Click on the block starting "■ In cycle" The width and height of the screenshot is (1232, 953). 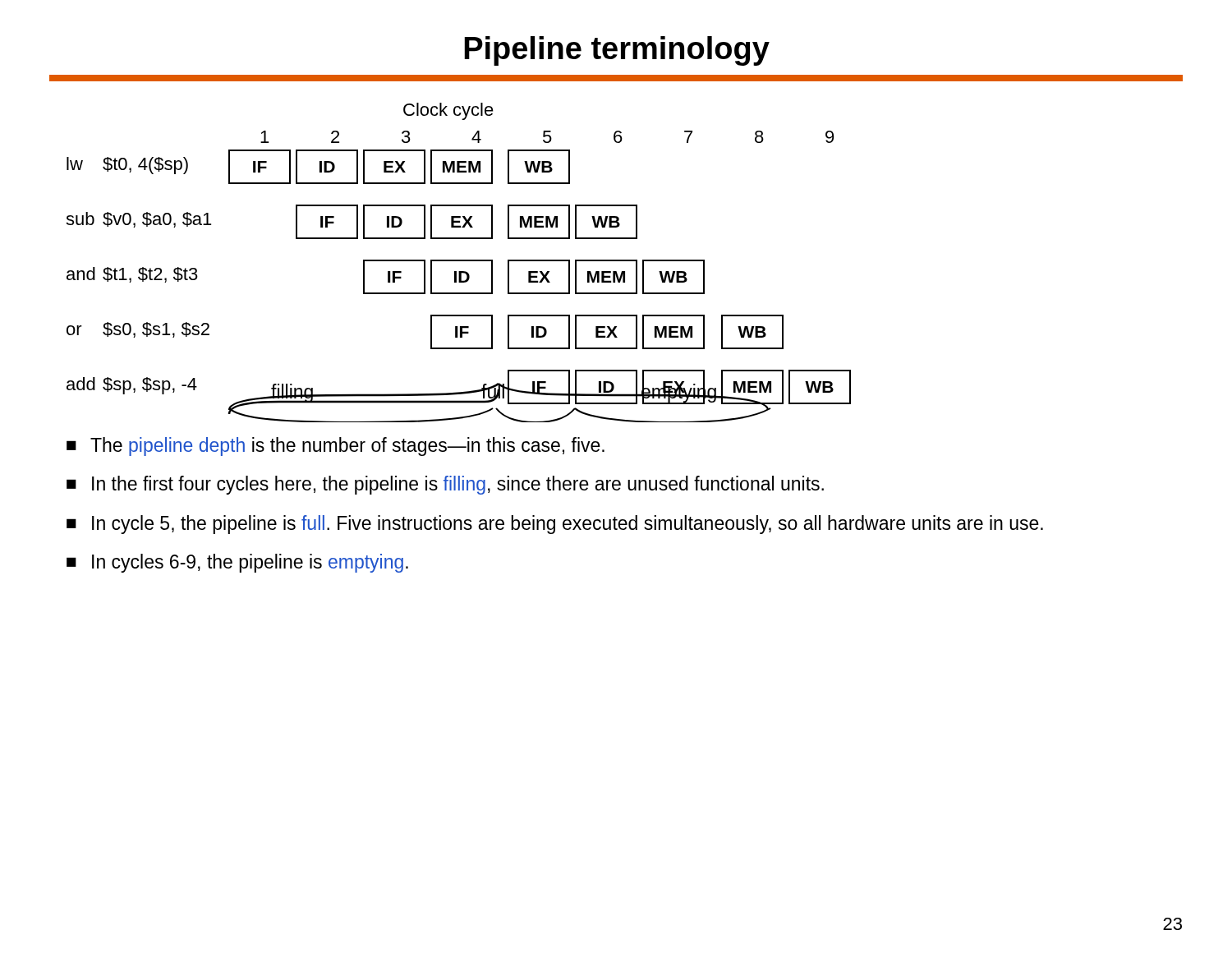click(x=555, y=524)
